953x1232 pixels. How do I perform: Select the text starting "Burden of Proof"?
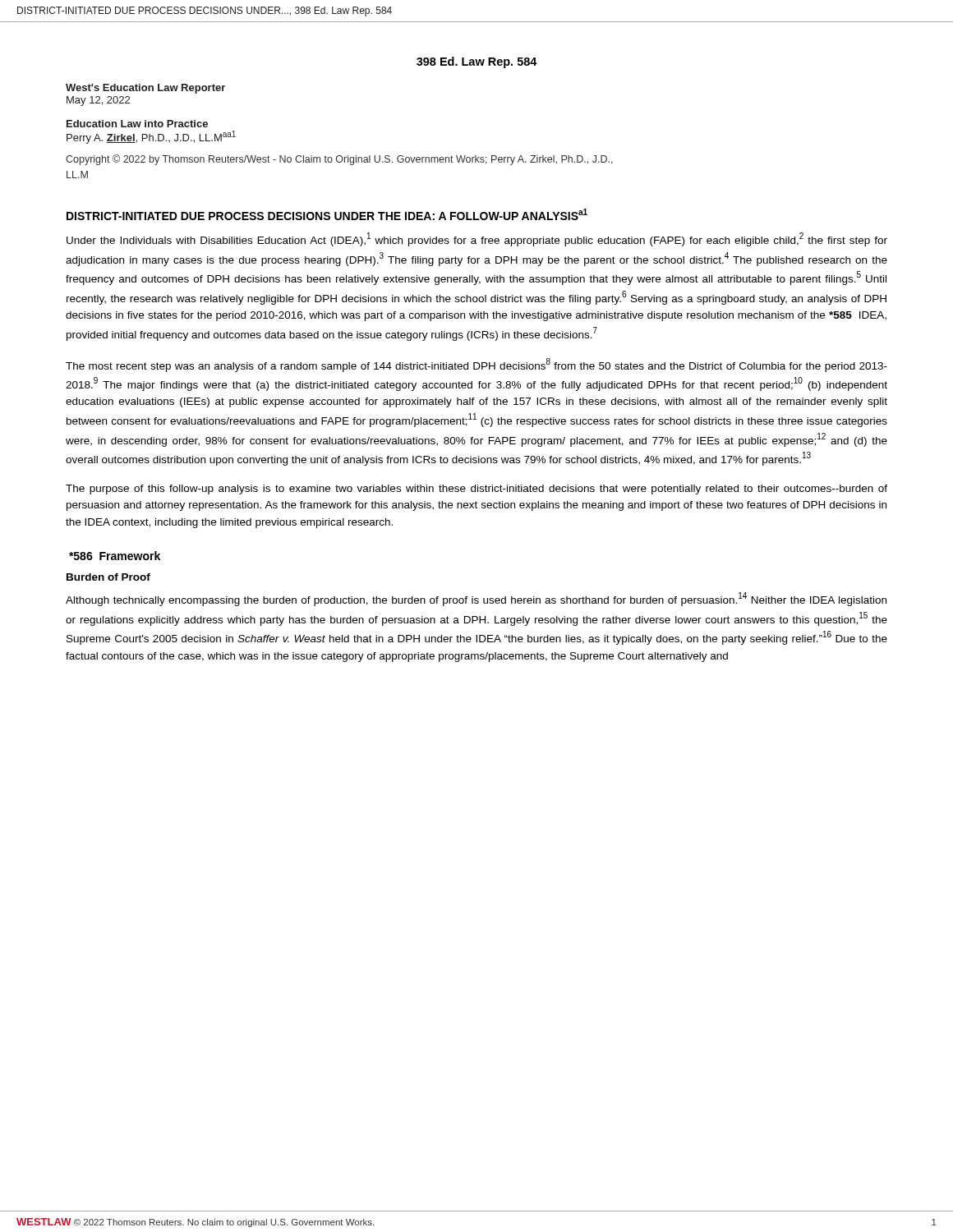click(108, 577)
